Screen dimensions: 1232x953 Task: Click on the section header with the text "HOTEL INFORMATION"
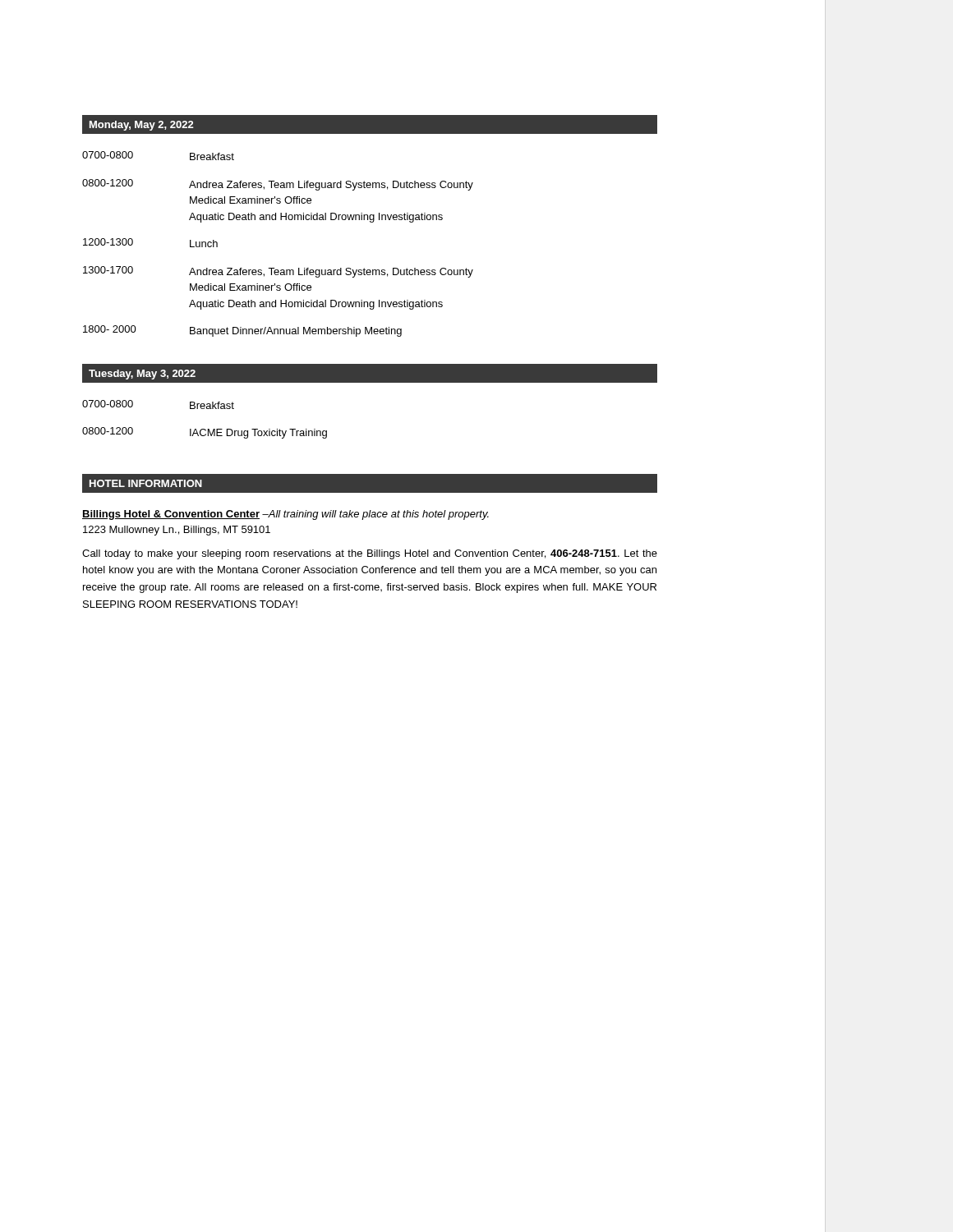click(x=370, y=483)
